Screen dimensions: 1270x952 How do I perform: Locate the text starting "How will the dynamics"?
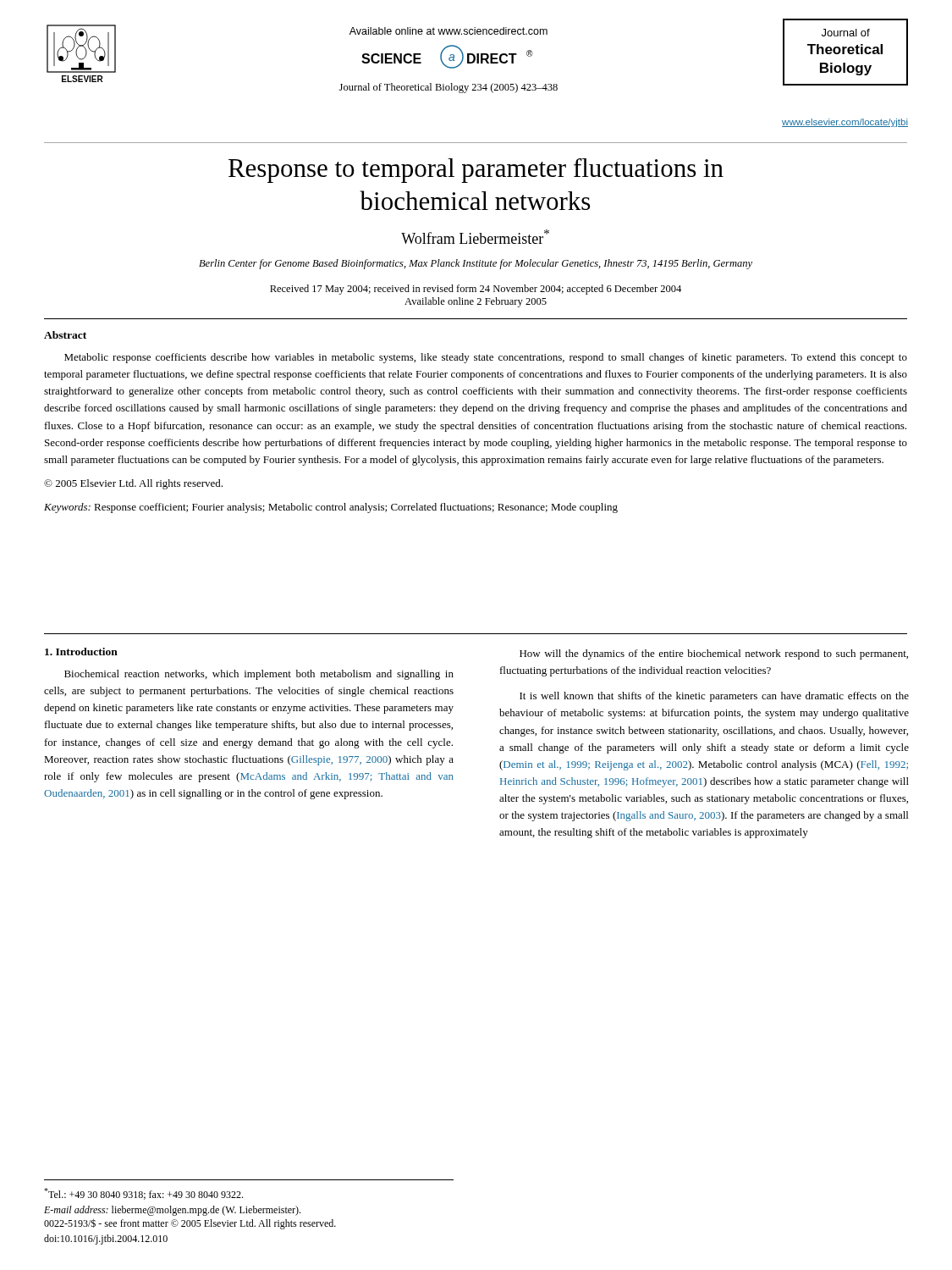pyautogui.click(x=704, y=743)
